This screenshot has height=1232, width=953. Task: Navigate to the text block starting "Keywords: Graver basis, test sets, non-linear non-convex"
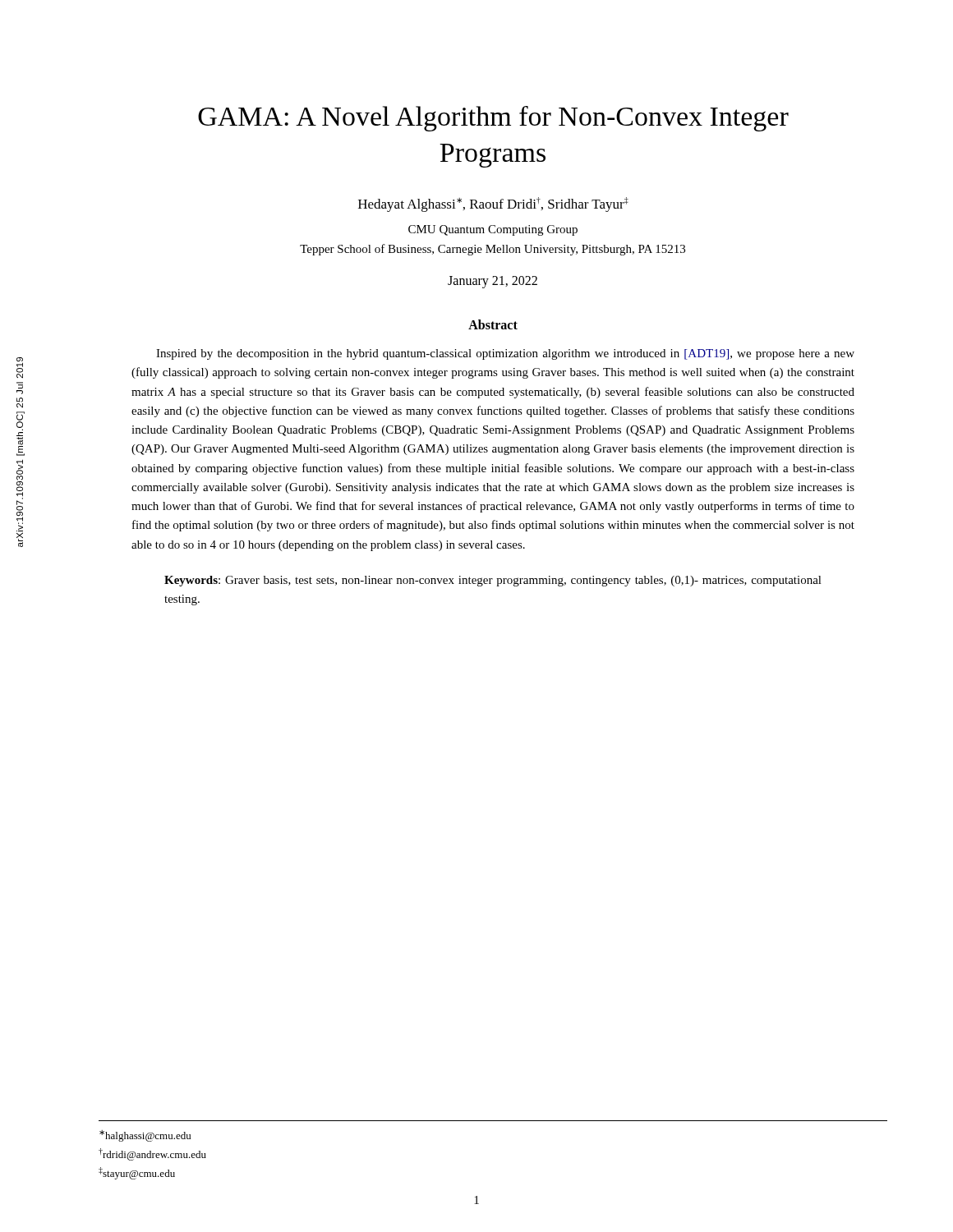(493, 589)
